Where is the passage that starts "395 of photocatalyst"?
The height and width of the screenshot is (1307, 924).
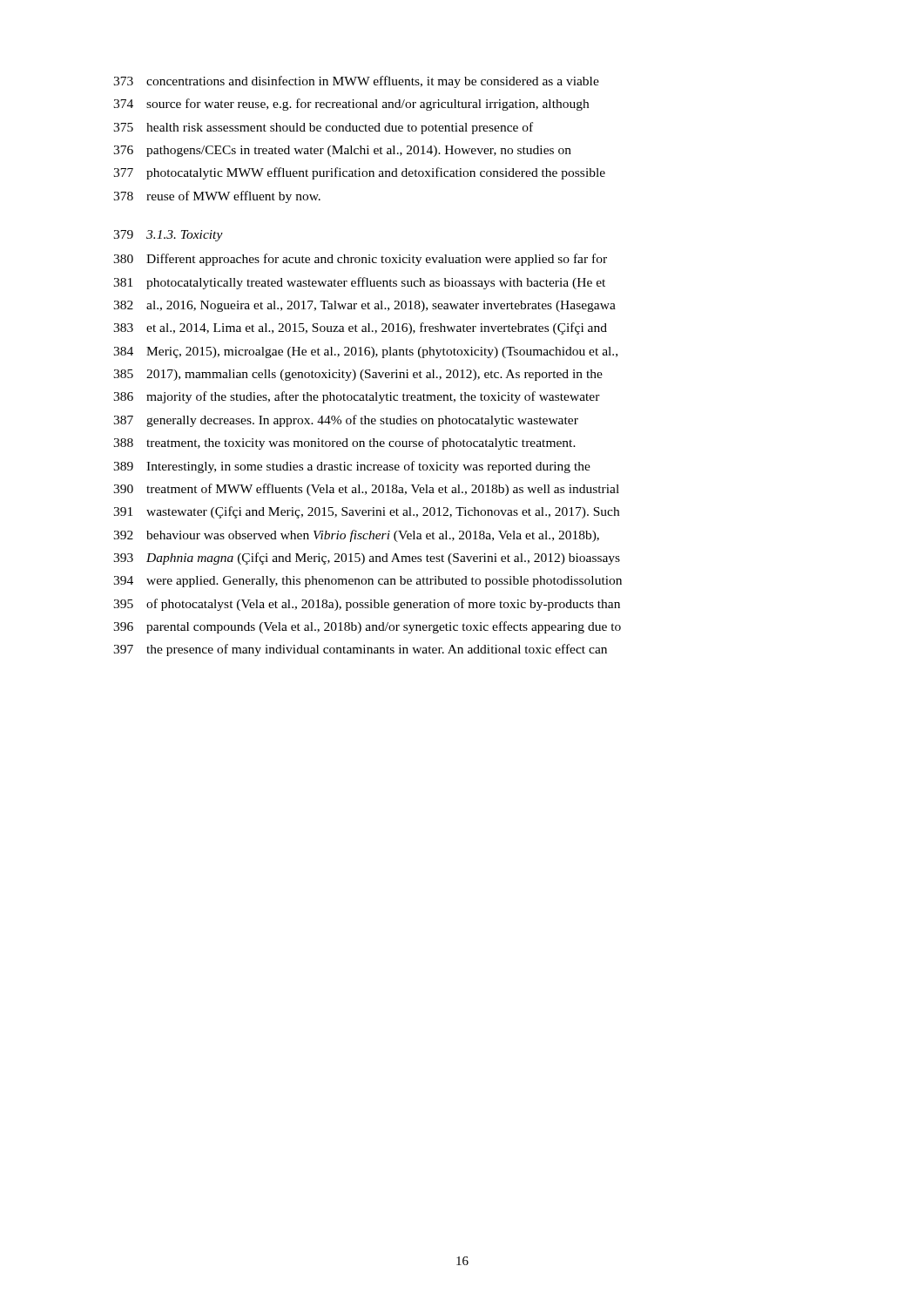coord(471,604)
